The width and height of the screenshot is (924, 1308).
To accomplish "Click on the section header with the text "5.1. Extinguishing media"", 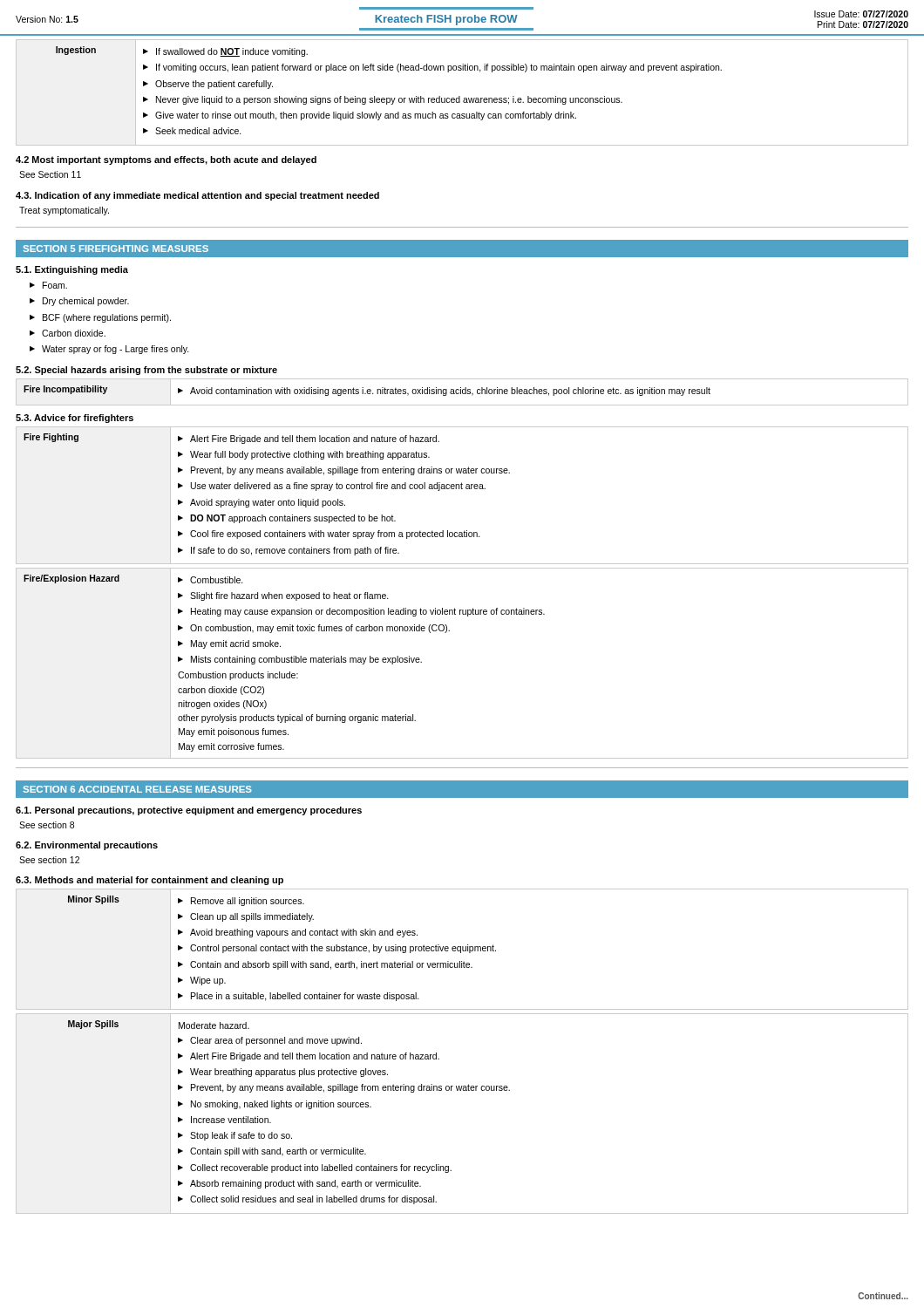I will pyautogui.click(x=72, y=270).
